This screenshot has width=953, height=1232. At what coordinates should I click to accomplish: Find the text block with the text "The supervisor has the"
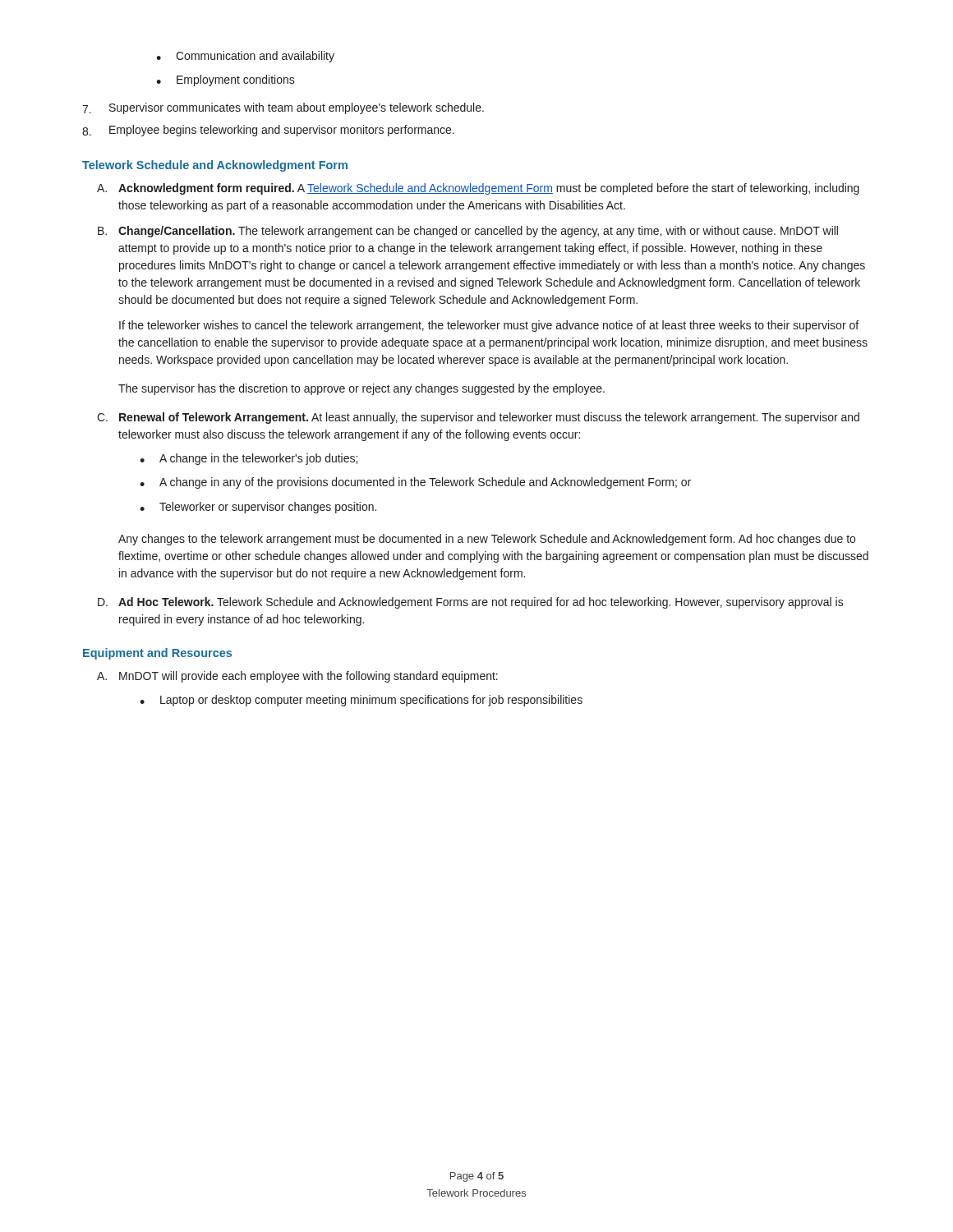pyautogui.click(x=362, y=388)
